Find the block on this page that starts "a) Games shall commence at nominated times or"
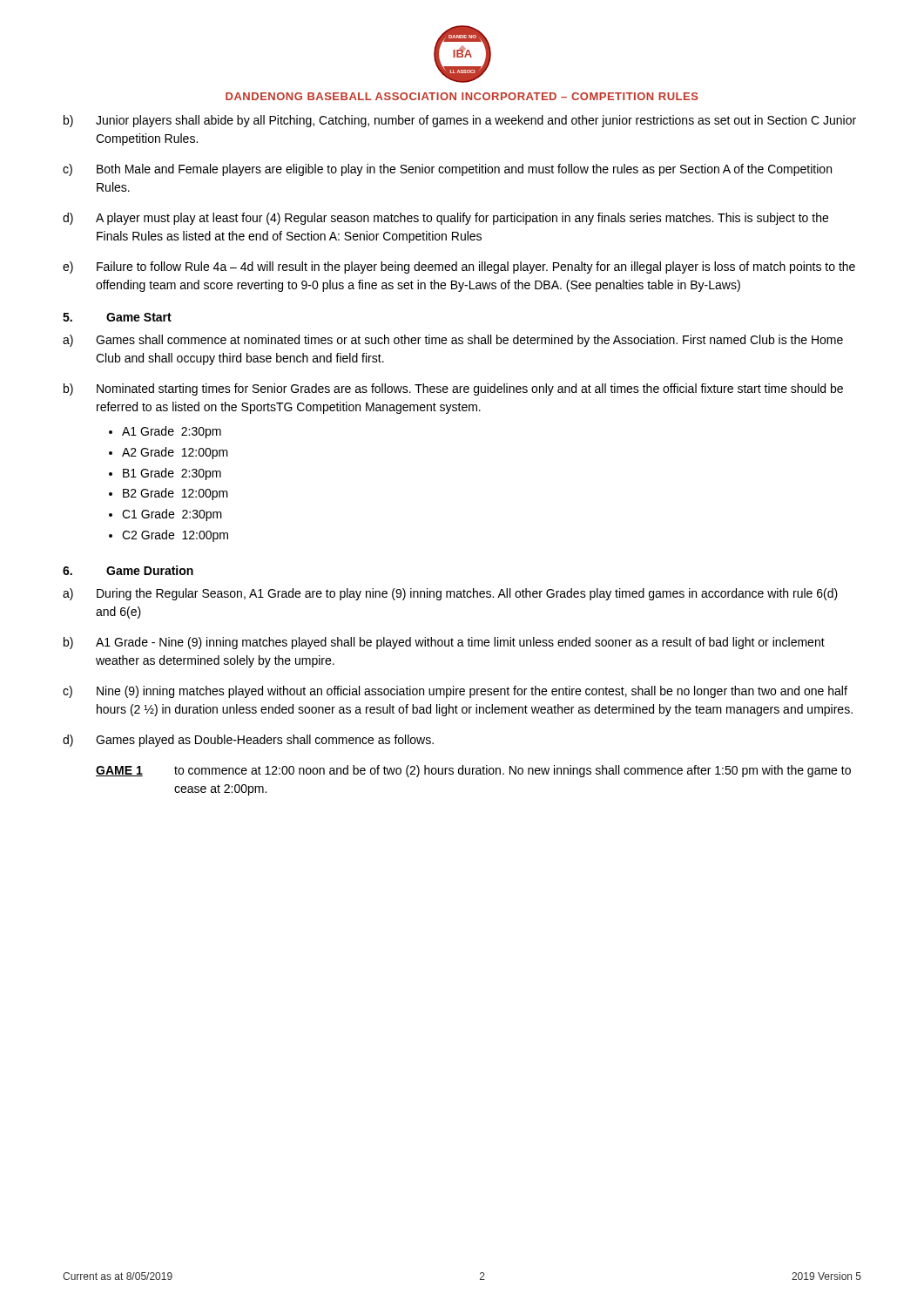The image size is (924, 1307). [x=462, y=349]
